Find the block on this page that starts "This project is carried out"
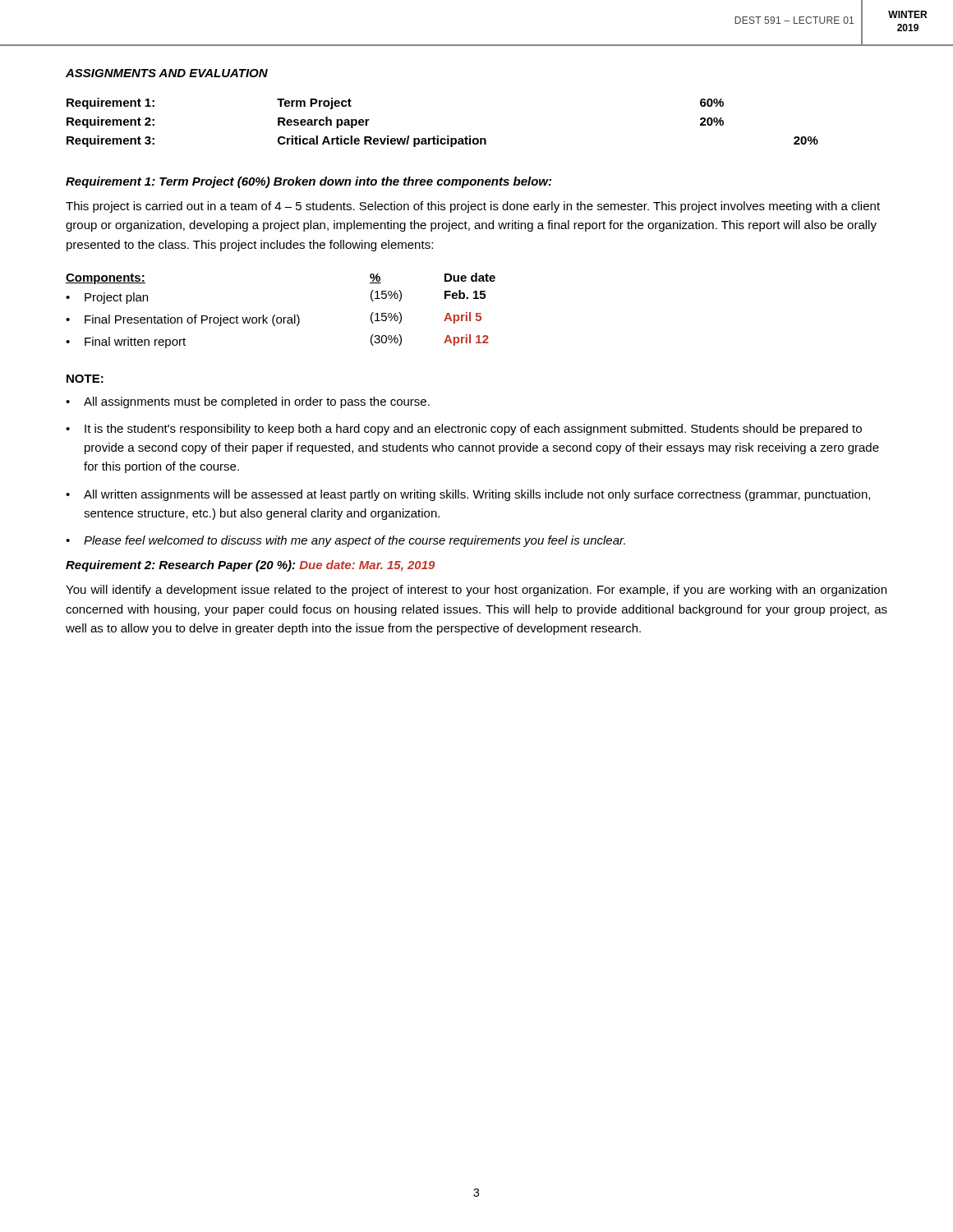This screenshot has height=1232, width=953. coord(473,225)
